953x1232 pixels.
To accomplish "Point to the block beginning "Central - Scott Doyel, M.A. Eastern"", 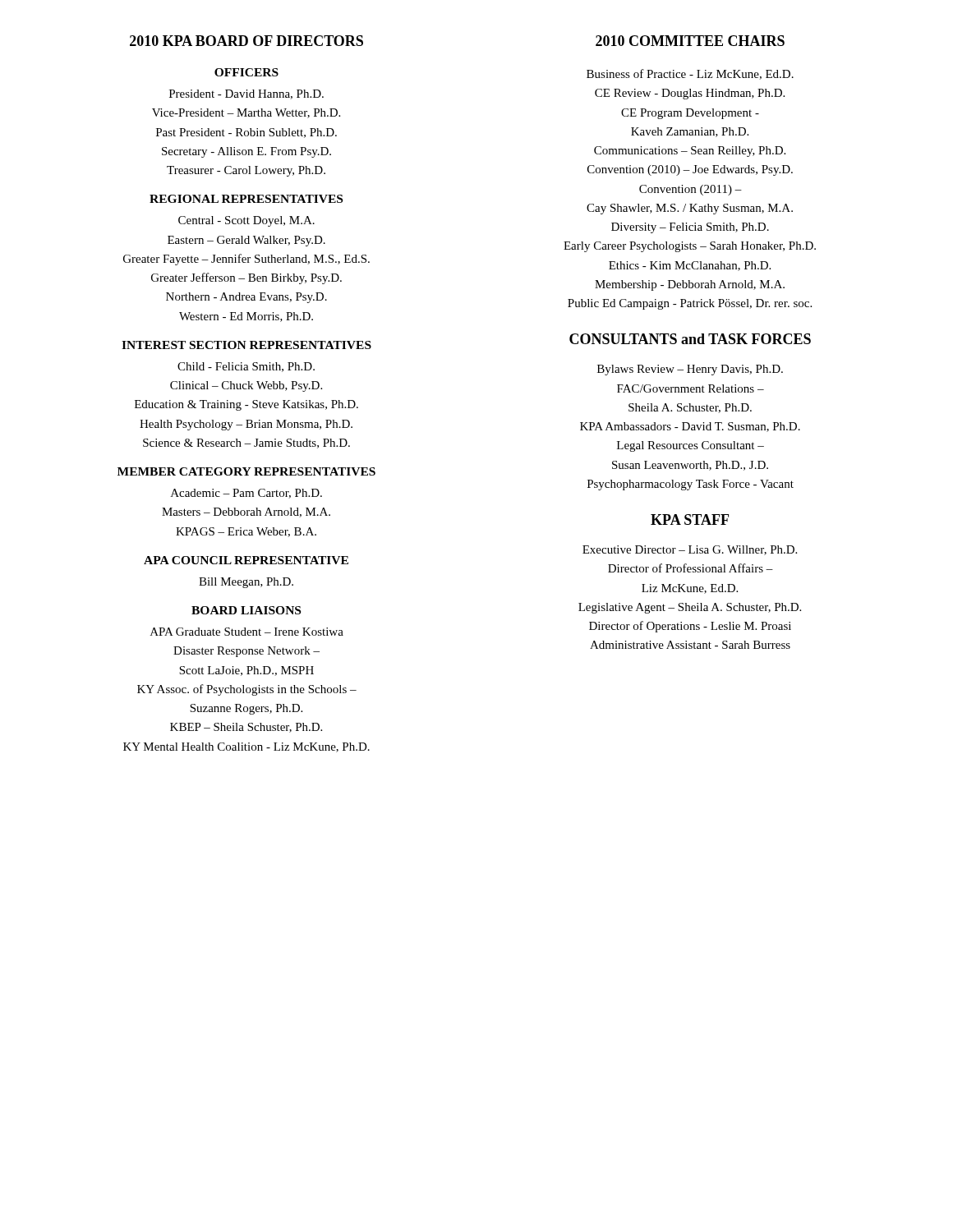I will point(246,268).
